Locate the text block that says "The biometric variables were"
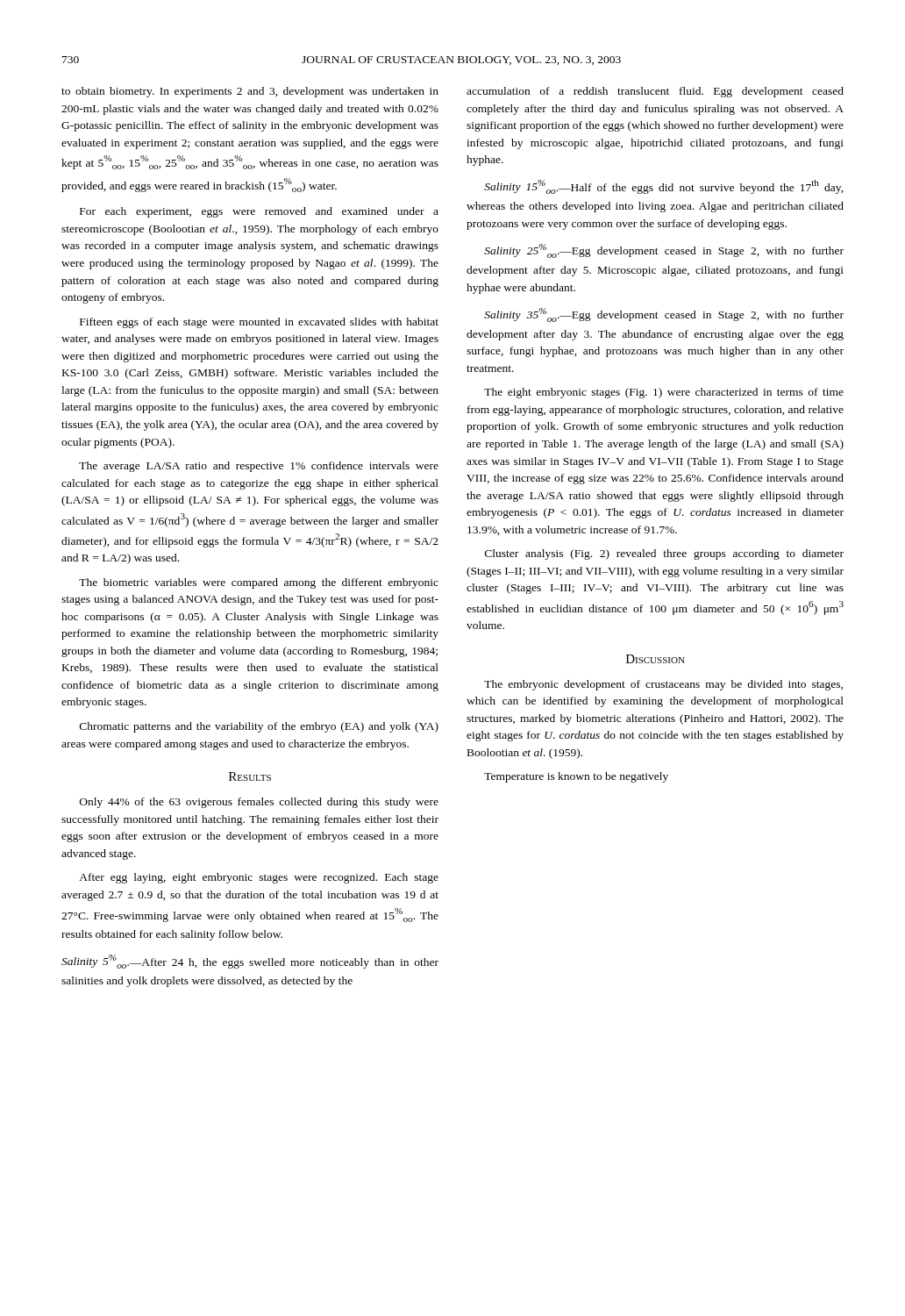 point(250,642)
